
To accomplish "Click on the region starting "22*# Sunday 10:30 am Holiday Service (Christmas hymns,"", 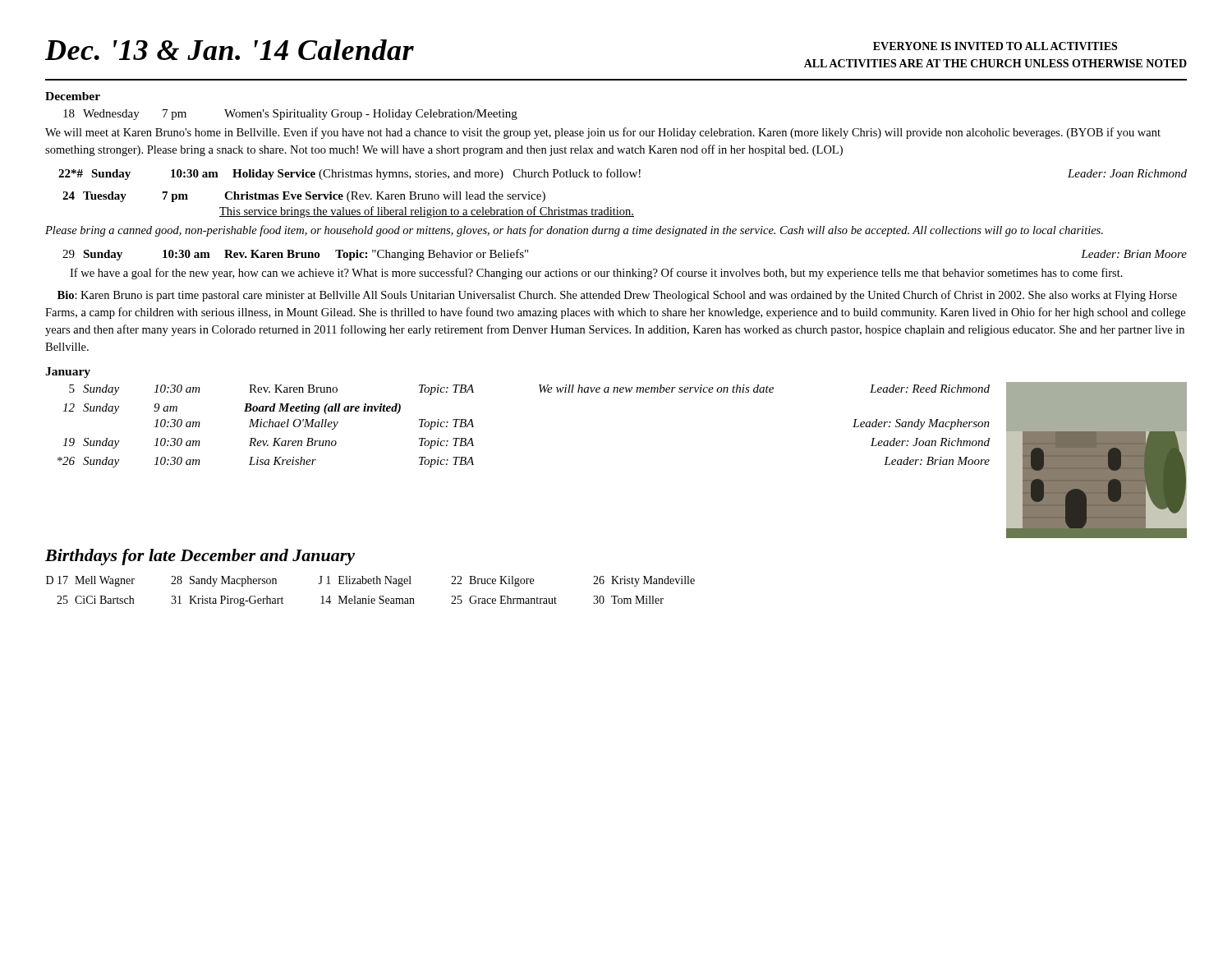I will (616, 174).
